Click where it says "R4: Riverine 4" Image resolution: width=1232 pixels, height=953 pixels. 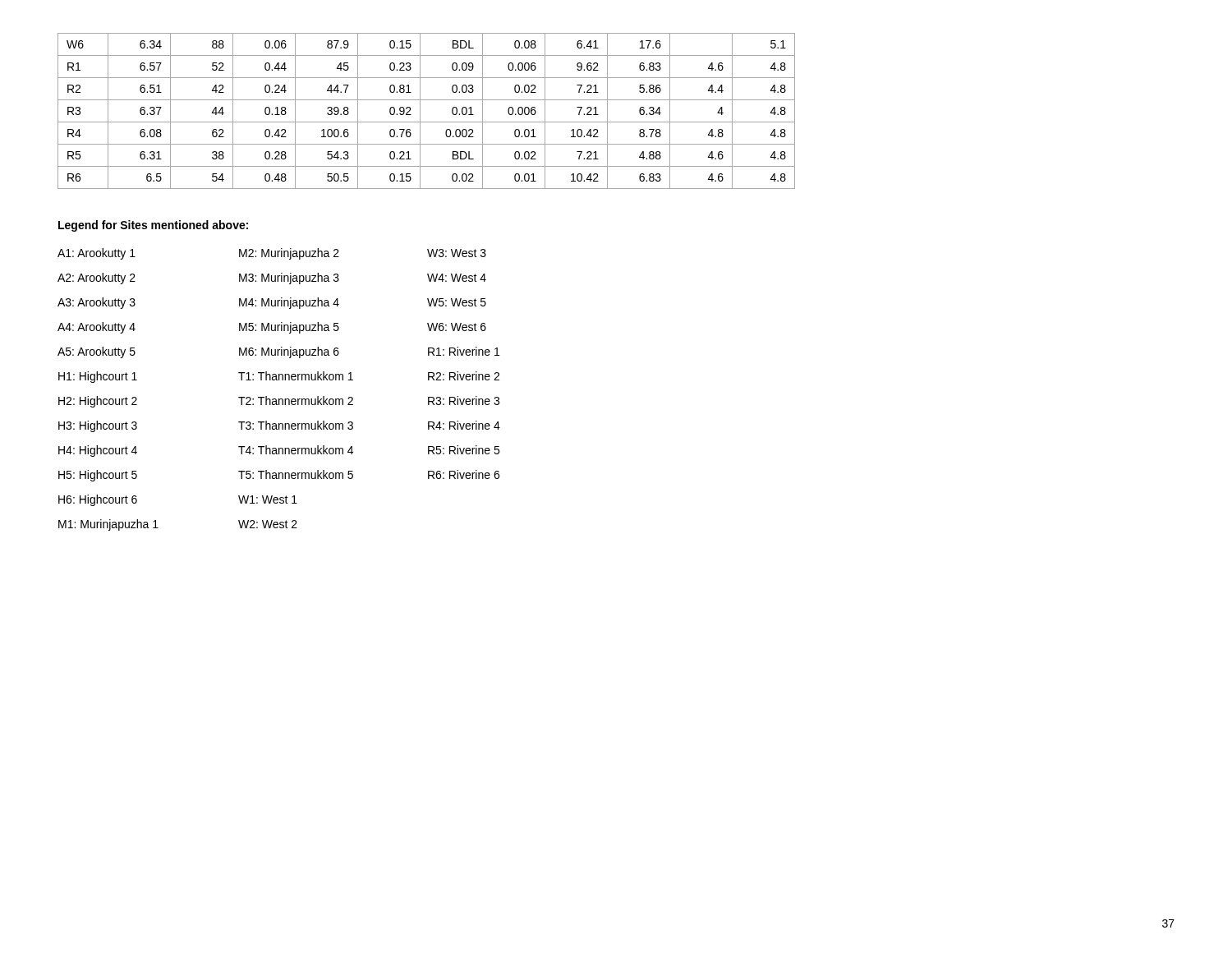coord(509,426)
